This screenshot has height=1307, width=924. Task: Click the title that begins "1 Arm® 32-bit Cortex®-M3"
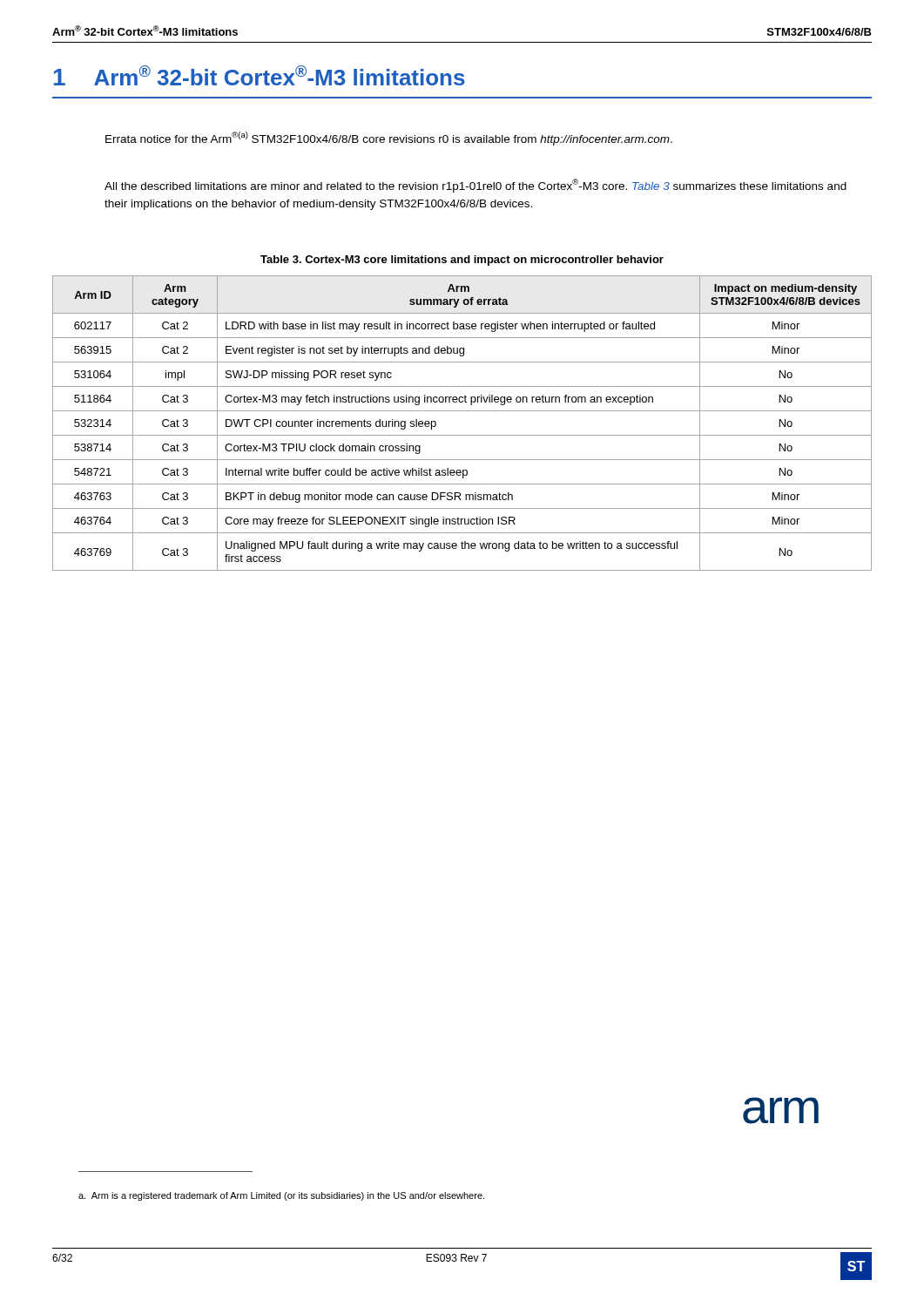(259, 77)
